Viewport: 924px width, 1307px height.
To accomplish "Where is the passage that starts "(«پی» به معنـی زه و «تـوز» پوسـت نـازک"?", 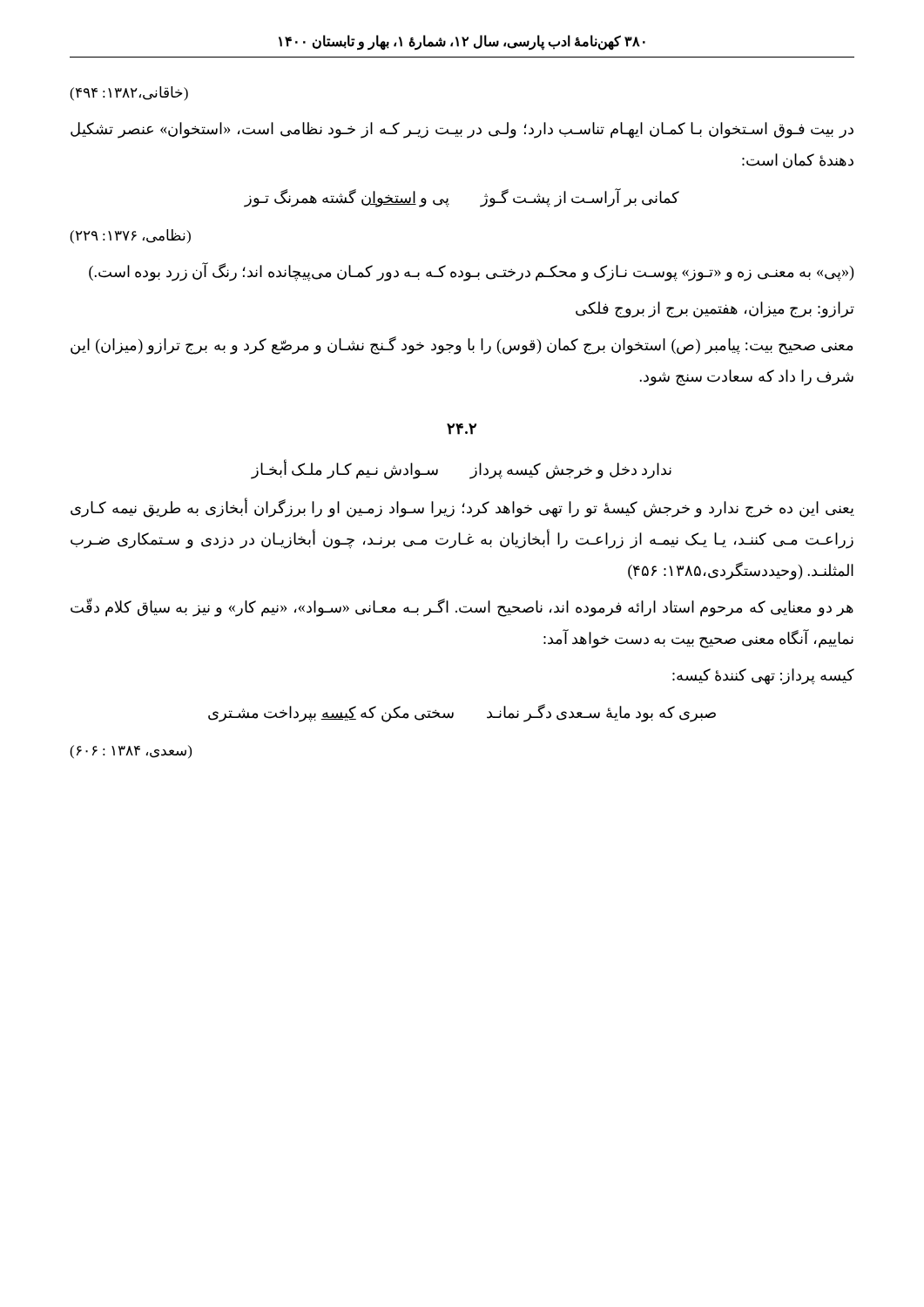I will click(471, 272).
